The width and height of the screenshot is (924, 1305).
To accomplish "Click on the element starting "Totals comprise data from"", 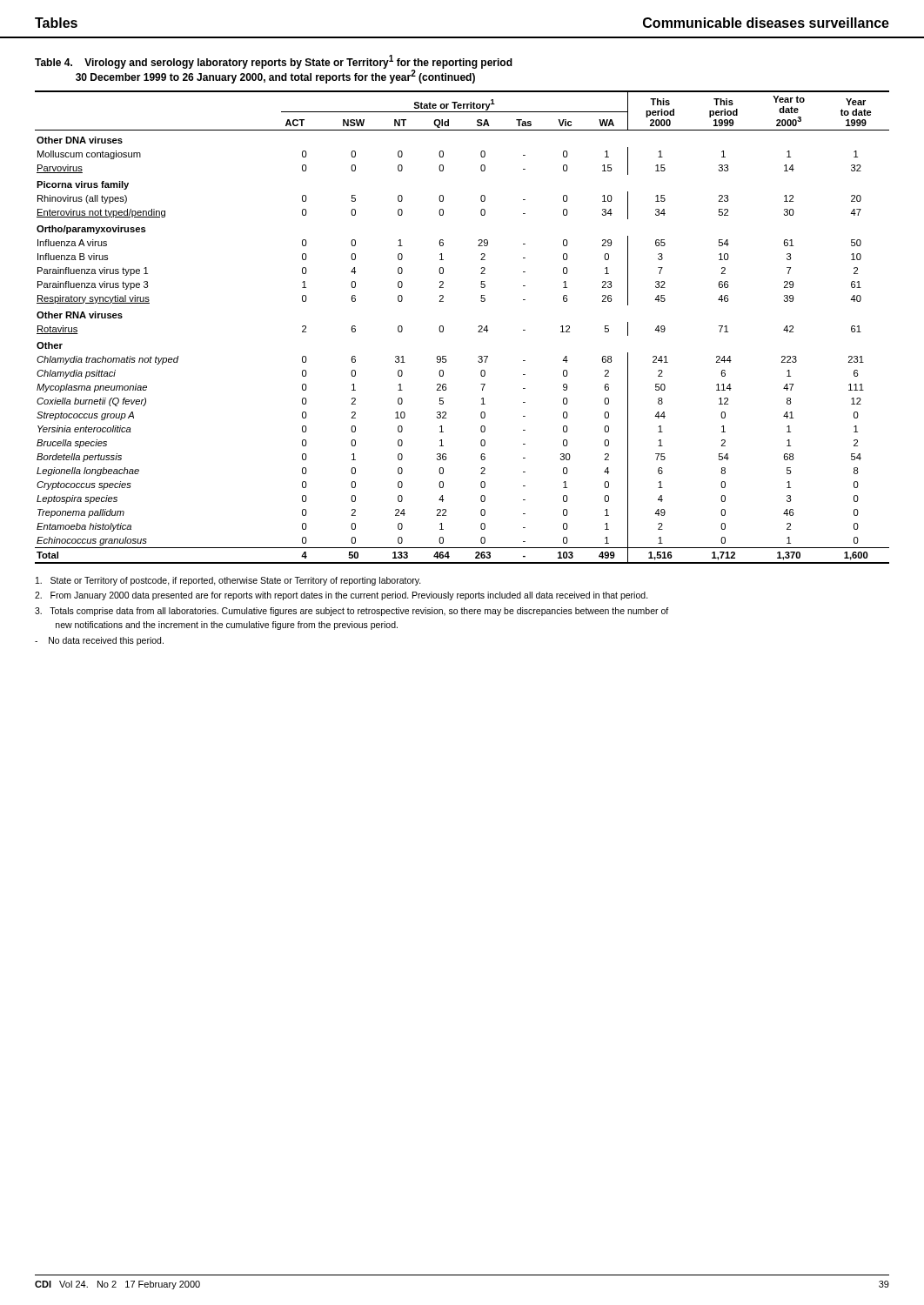I will coord(462,618).
